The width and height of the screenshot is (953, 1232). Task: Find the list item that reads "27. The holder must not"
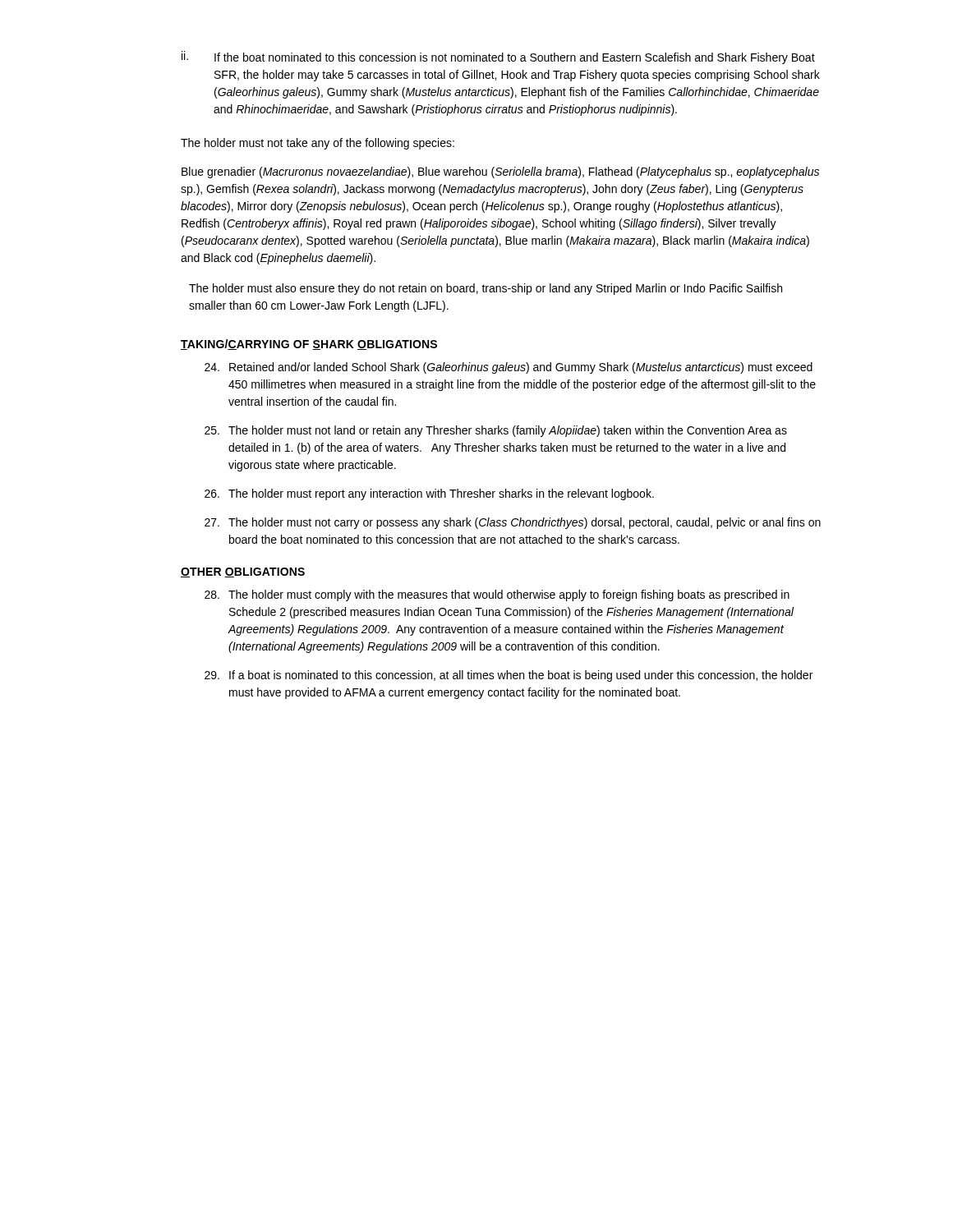point(501,531)
